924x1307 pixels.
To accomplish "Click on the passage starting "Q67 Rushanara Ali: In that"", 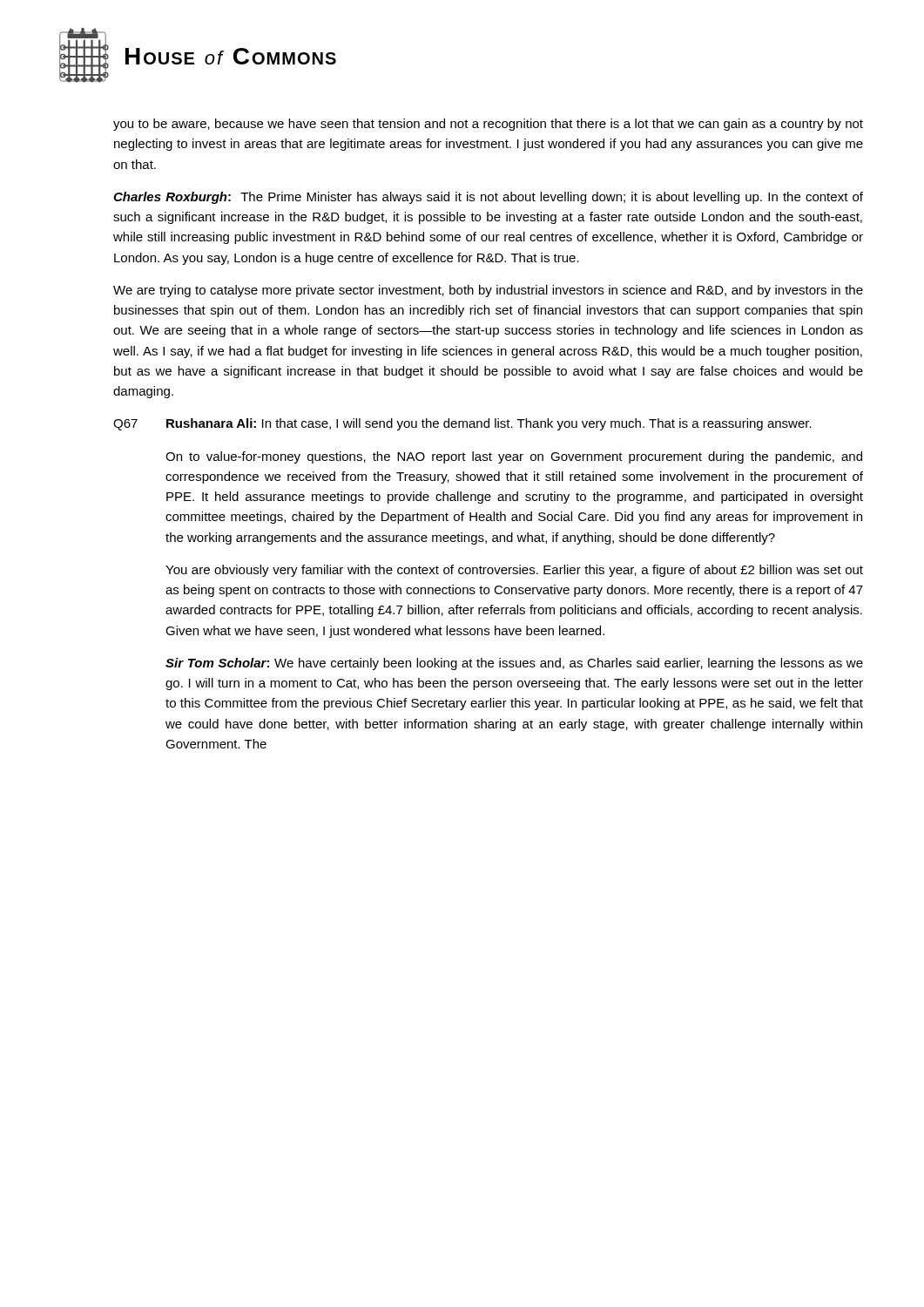I will coord(488,590).
